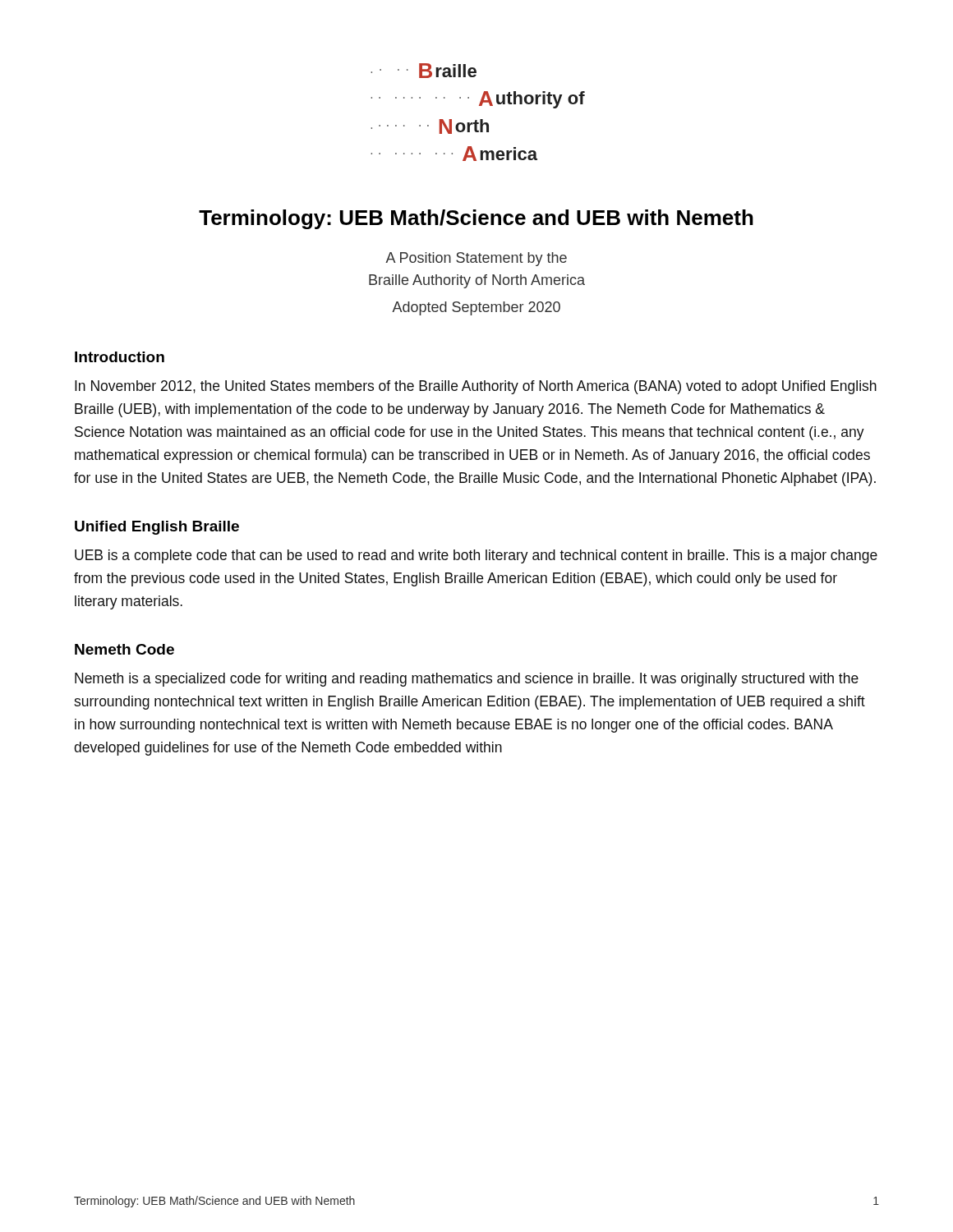Point to "Adopted September 2020"
This screenshot has height=1232, width=953.
pos(476,307)
